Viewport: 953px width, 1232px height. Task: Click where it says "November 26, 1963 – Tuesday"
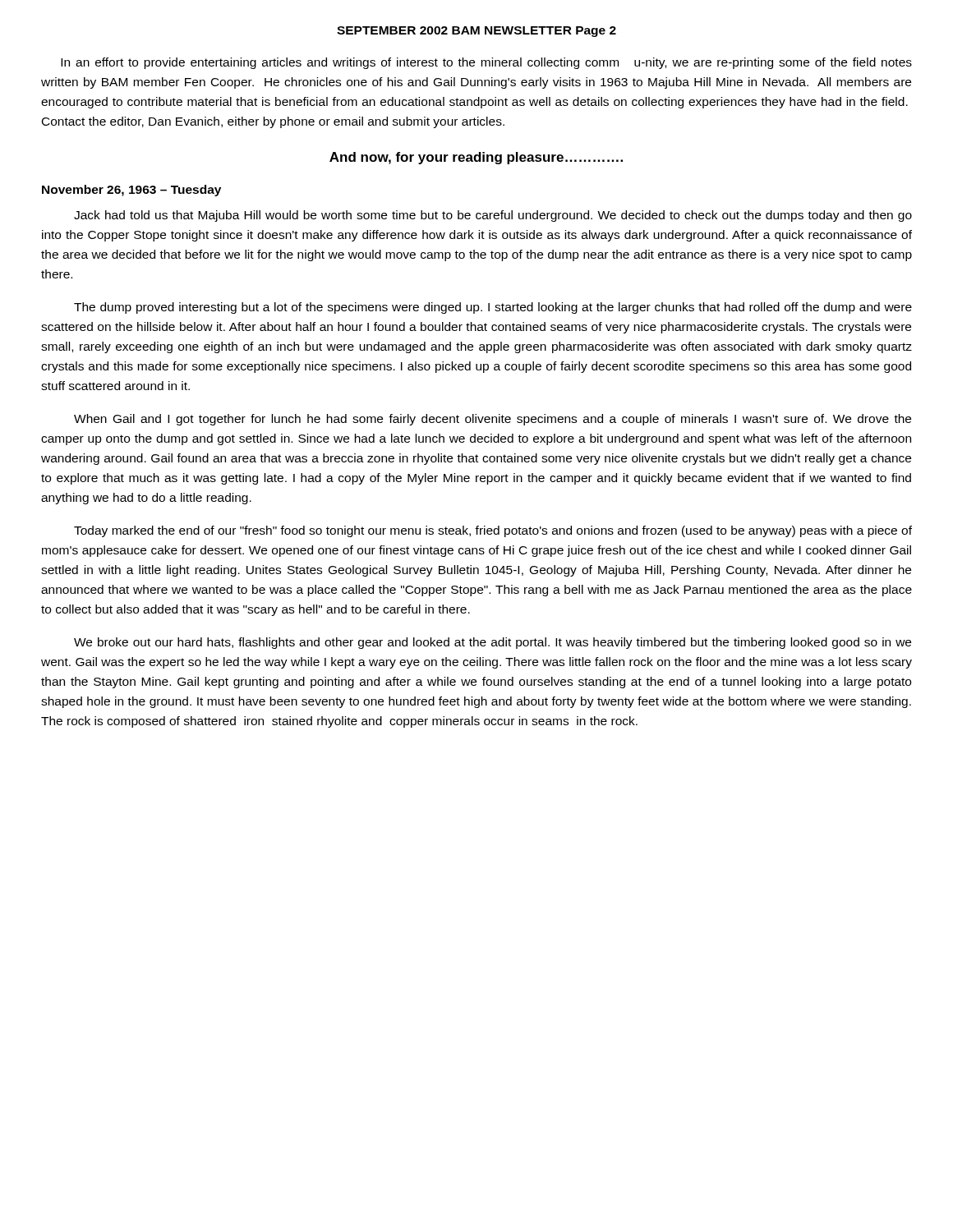(x=131, y=189)
